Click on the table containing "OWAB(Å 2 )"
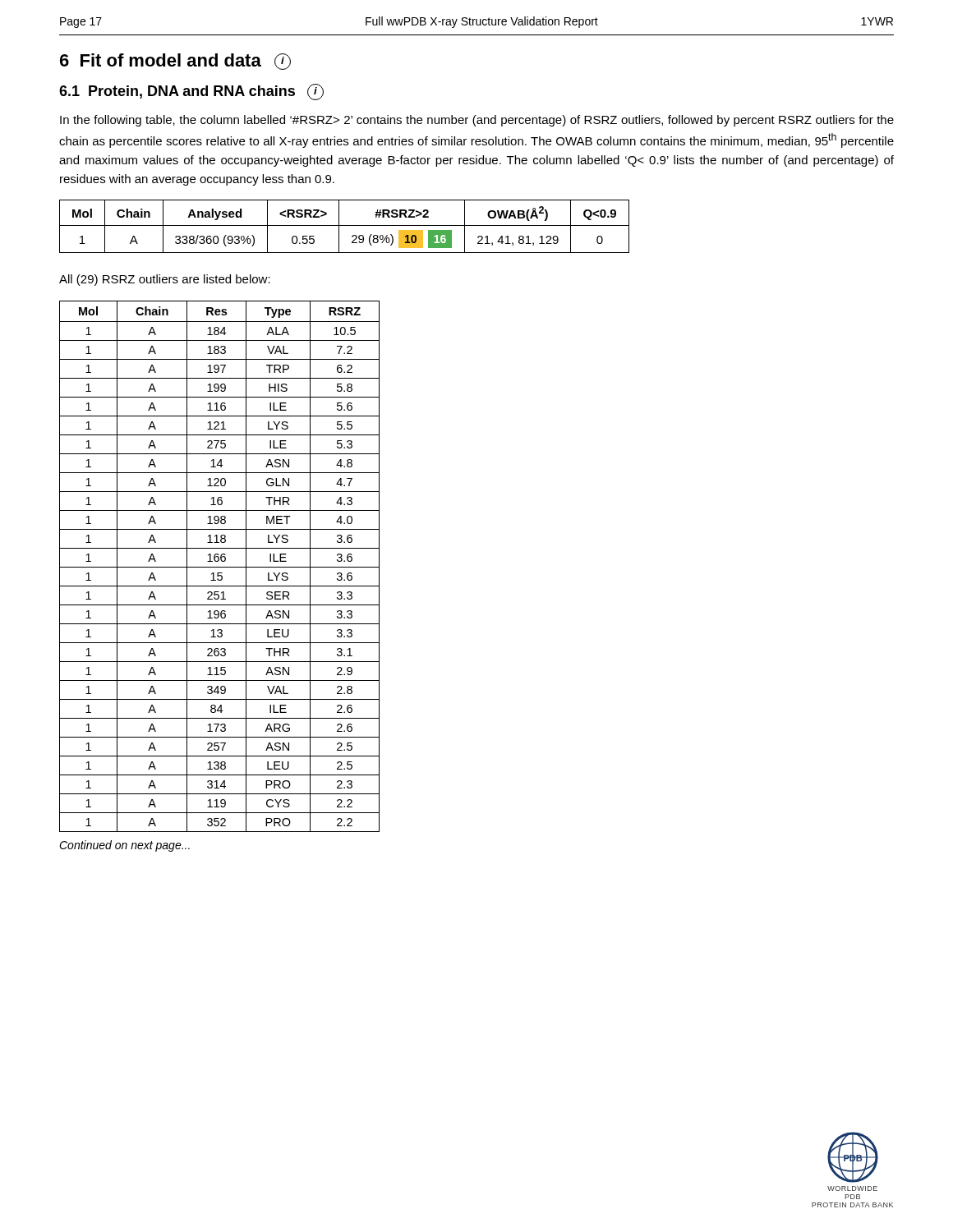 (476, 227)
